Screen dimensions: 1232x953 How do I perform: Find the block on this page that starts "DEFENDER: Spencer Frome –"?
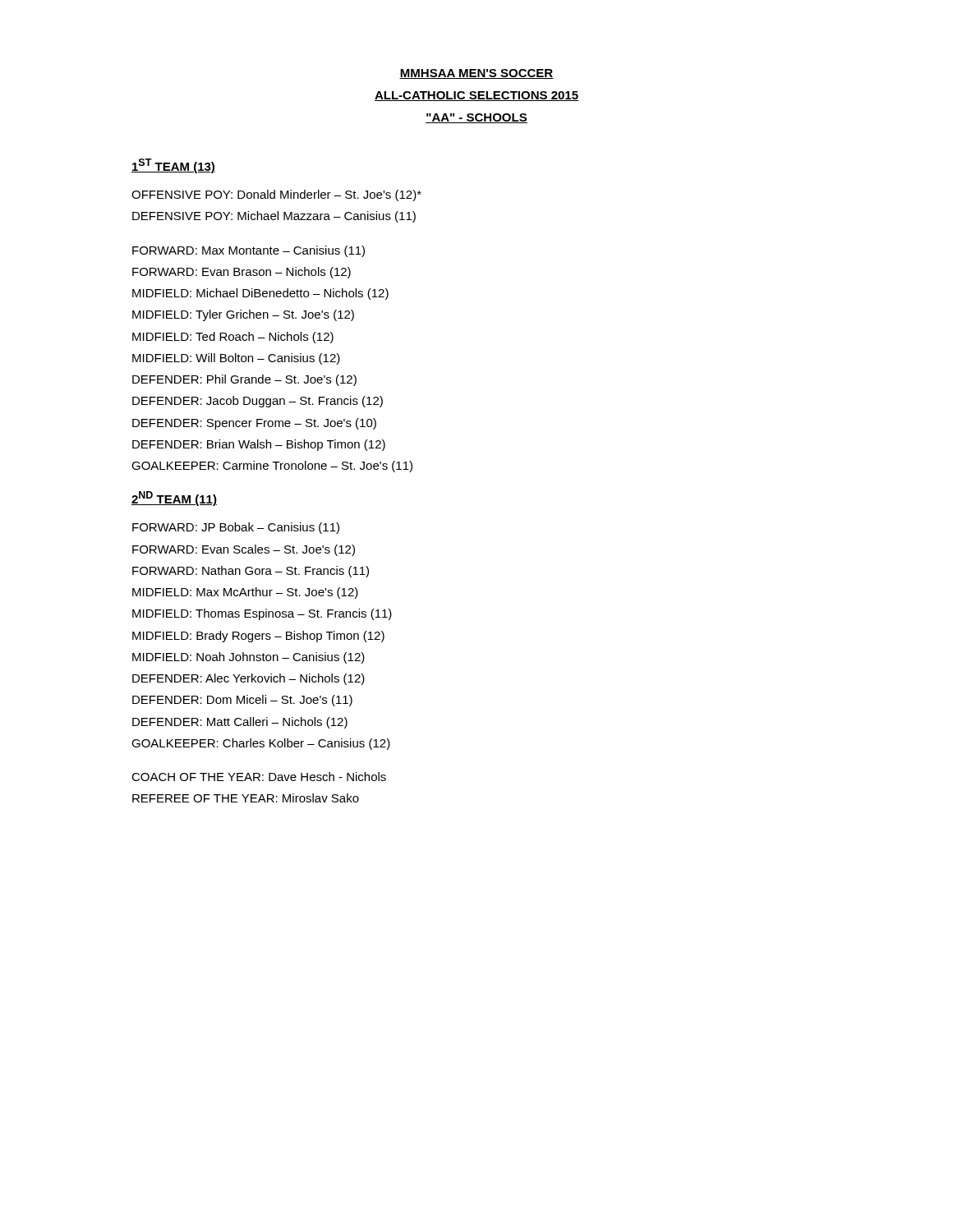point(254,422)
